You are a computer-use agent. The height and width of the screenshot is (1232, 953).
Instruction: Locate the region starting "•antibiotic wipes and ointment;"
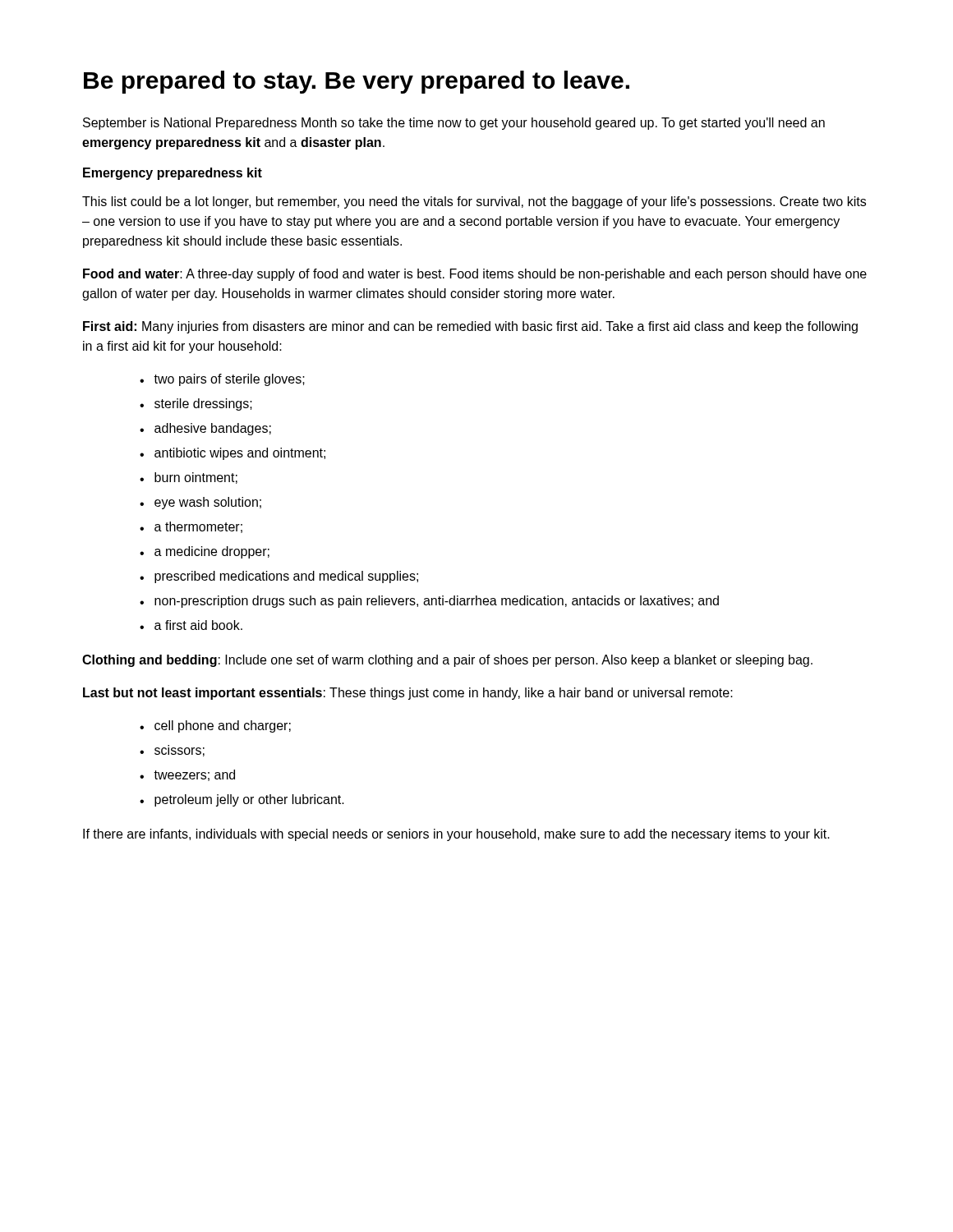233,454
